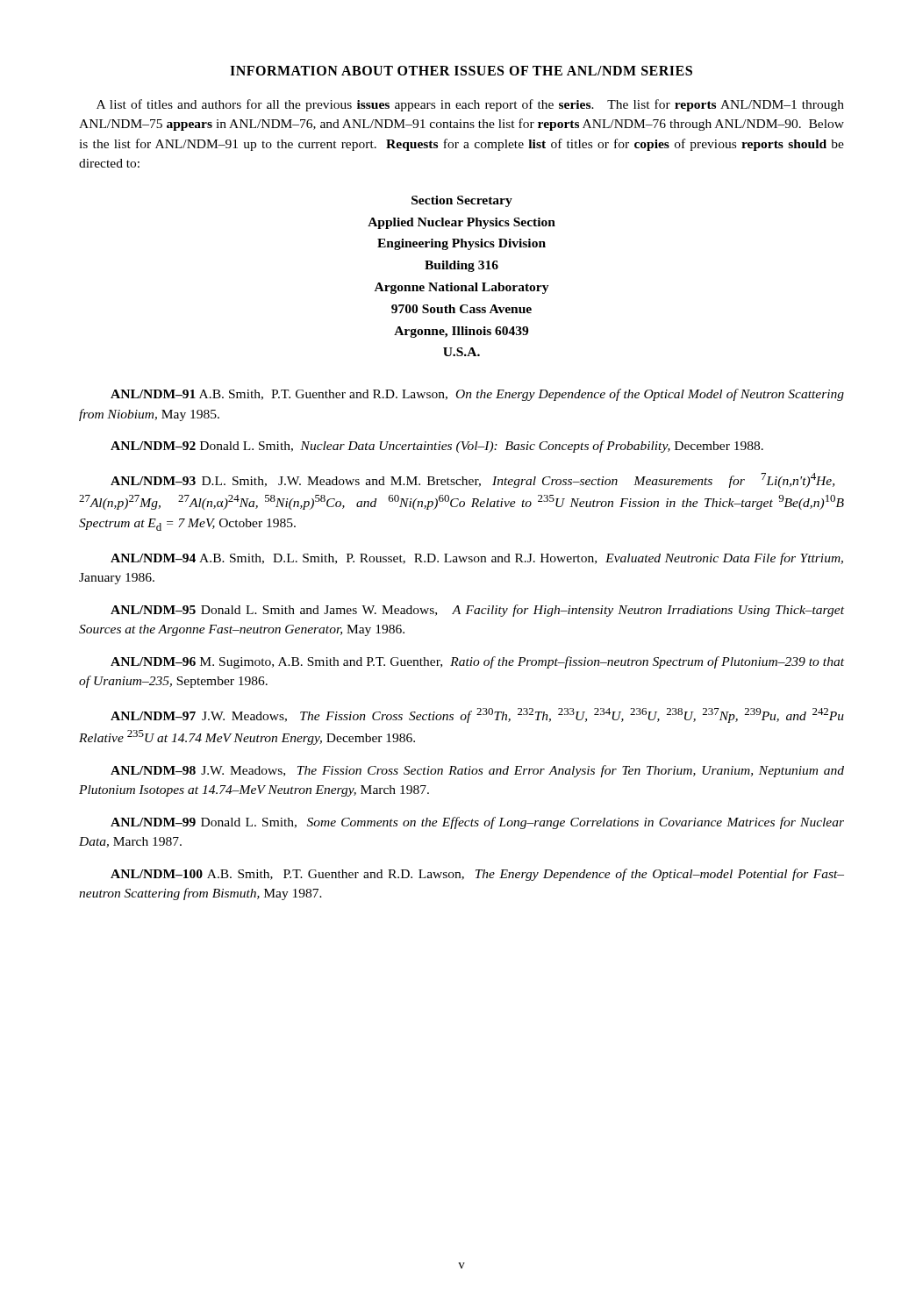Point to the text starting "INFORMATION ABOUT OTHER ISSUES OF"
Viewport: 923px width, 1316px height.
[x=462, y=71]
